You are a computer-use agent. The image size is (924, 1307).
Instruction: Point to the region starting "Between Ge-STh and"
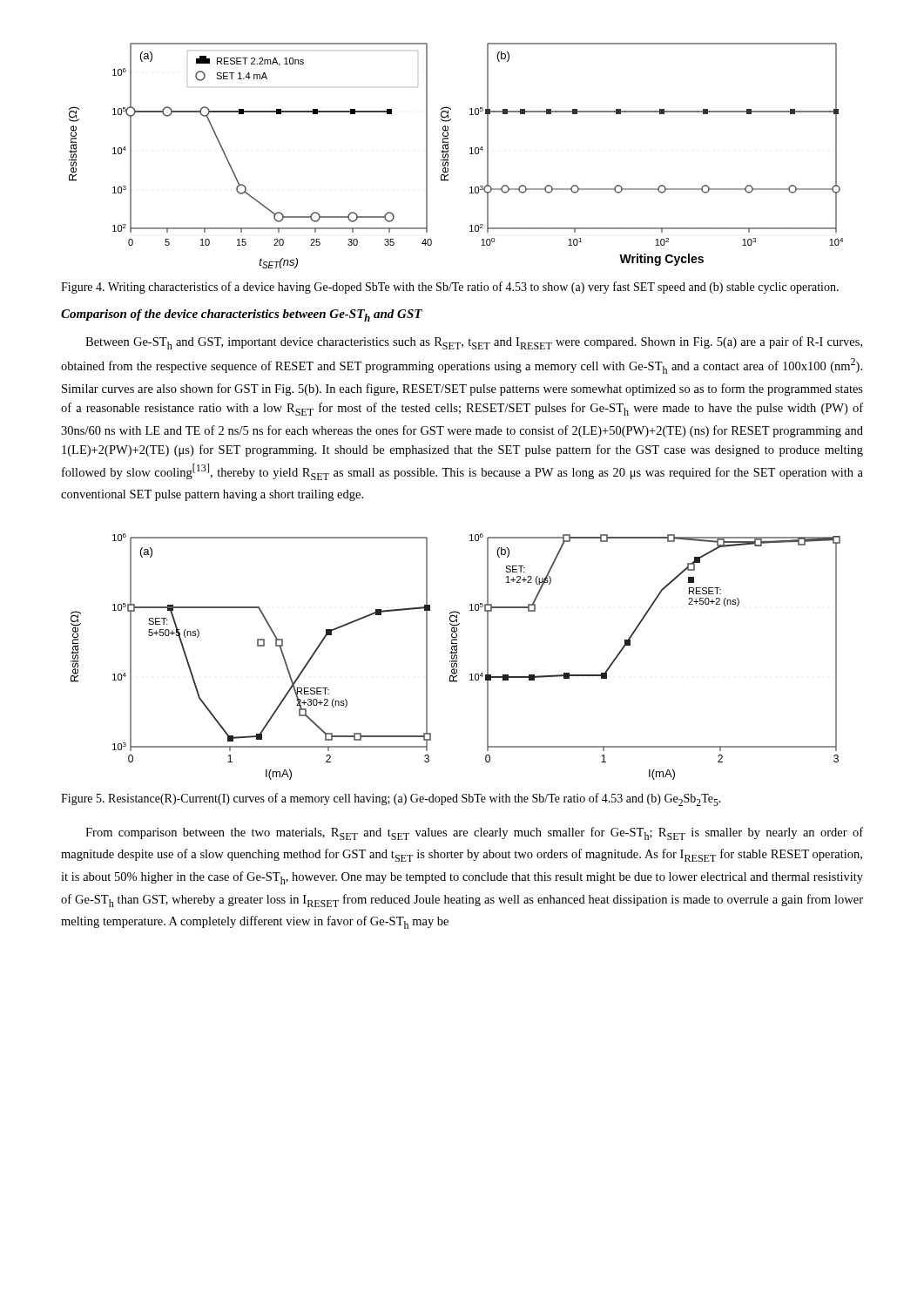tap(462, 418)
